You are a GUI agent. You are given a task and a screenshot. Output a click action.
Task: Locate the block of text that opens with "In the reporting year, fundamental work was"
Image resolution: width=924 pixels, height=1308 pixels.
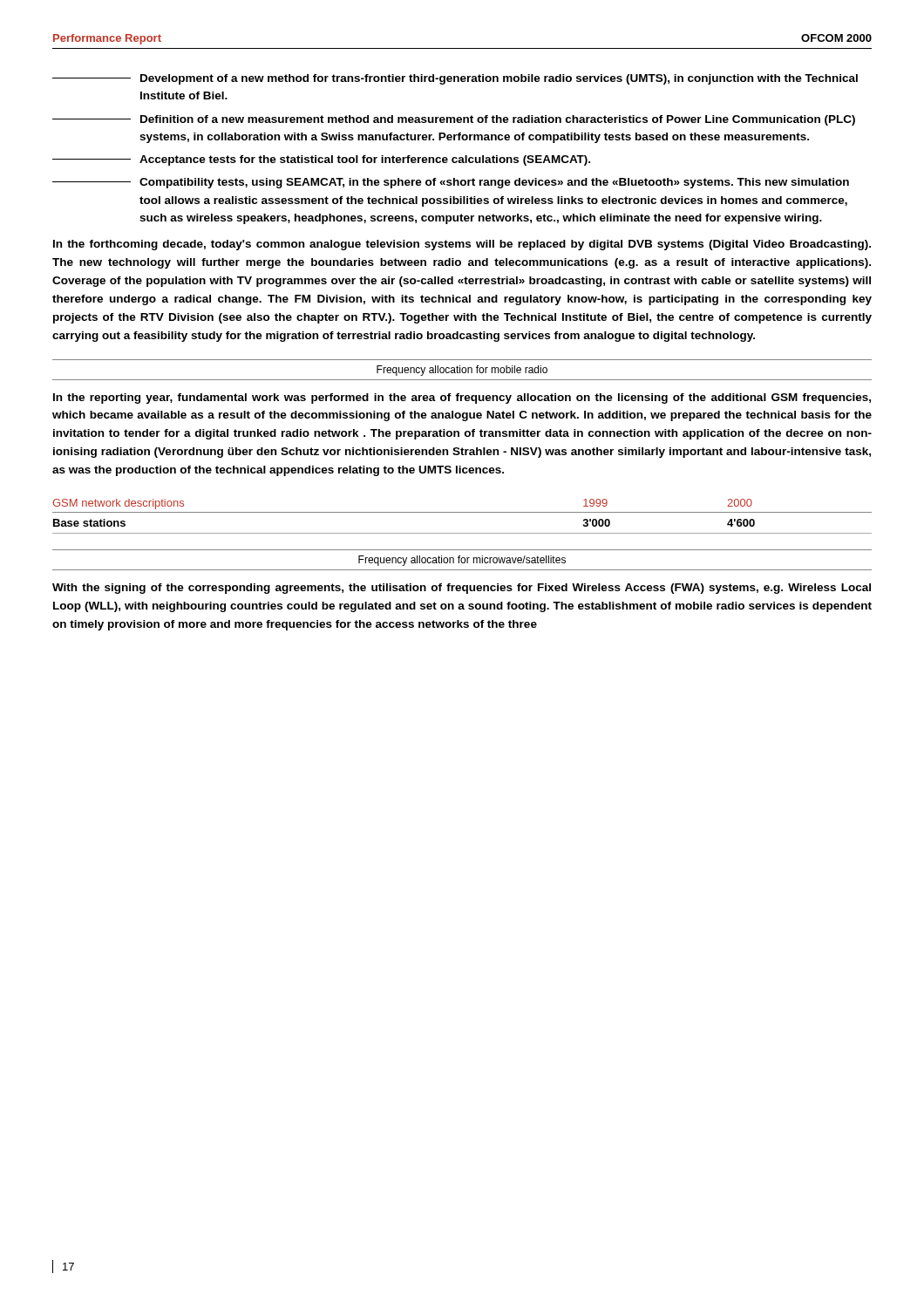462,433
